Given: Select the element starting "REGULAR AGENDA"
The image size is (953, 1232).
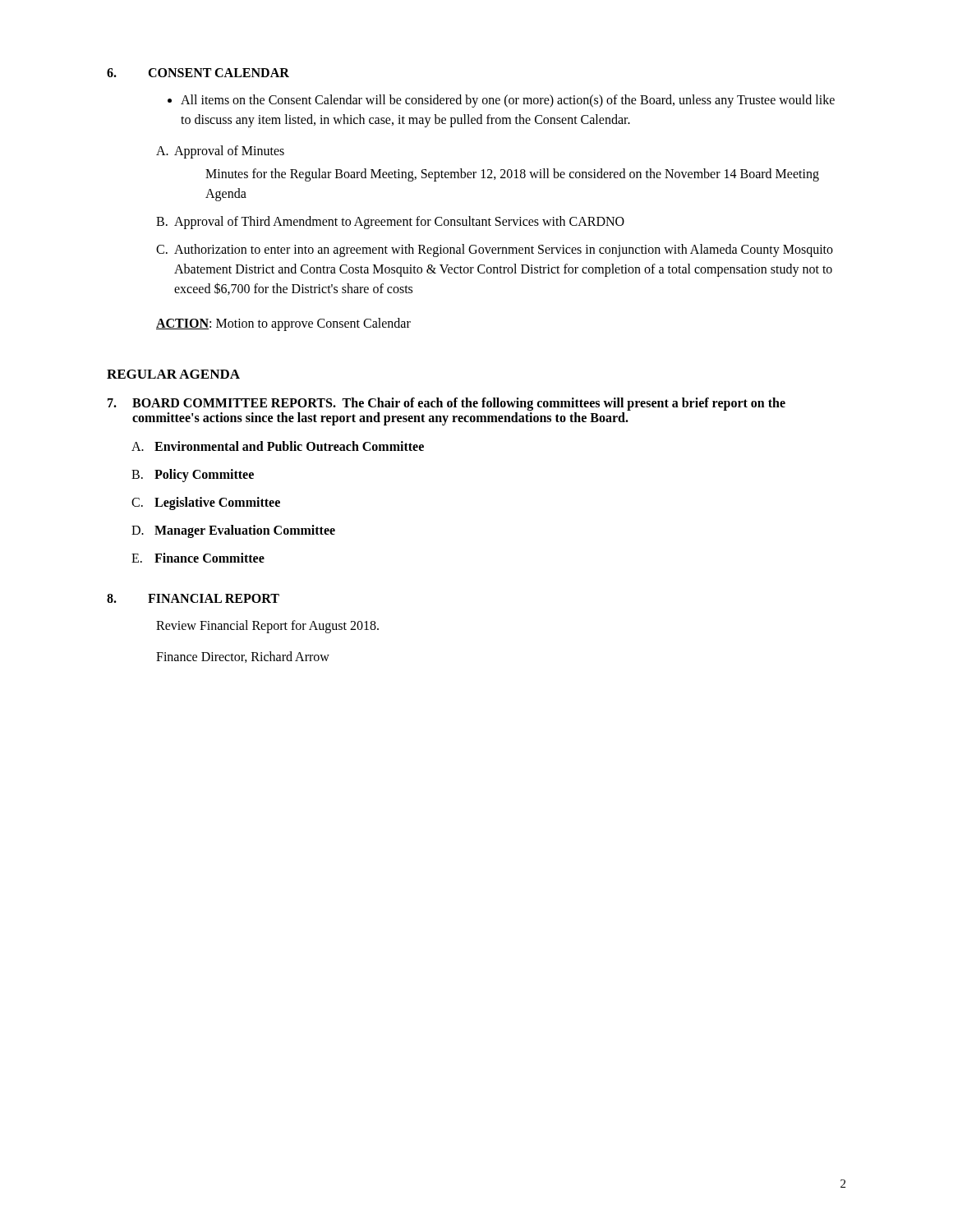Looking at the screenshot, I should click(x=173, y=374).
